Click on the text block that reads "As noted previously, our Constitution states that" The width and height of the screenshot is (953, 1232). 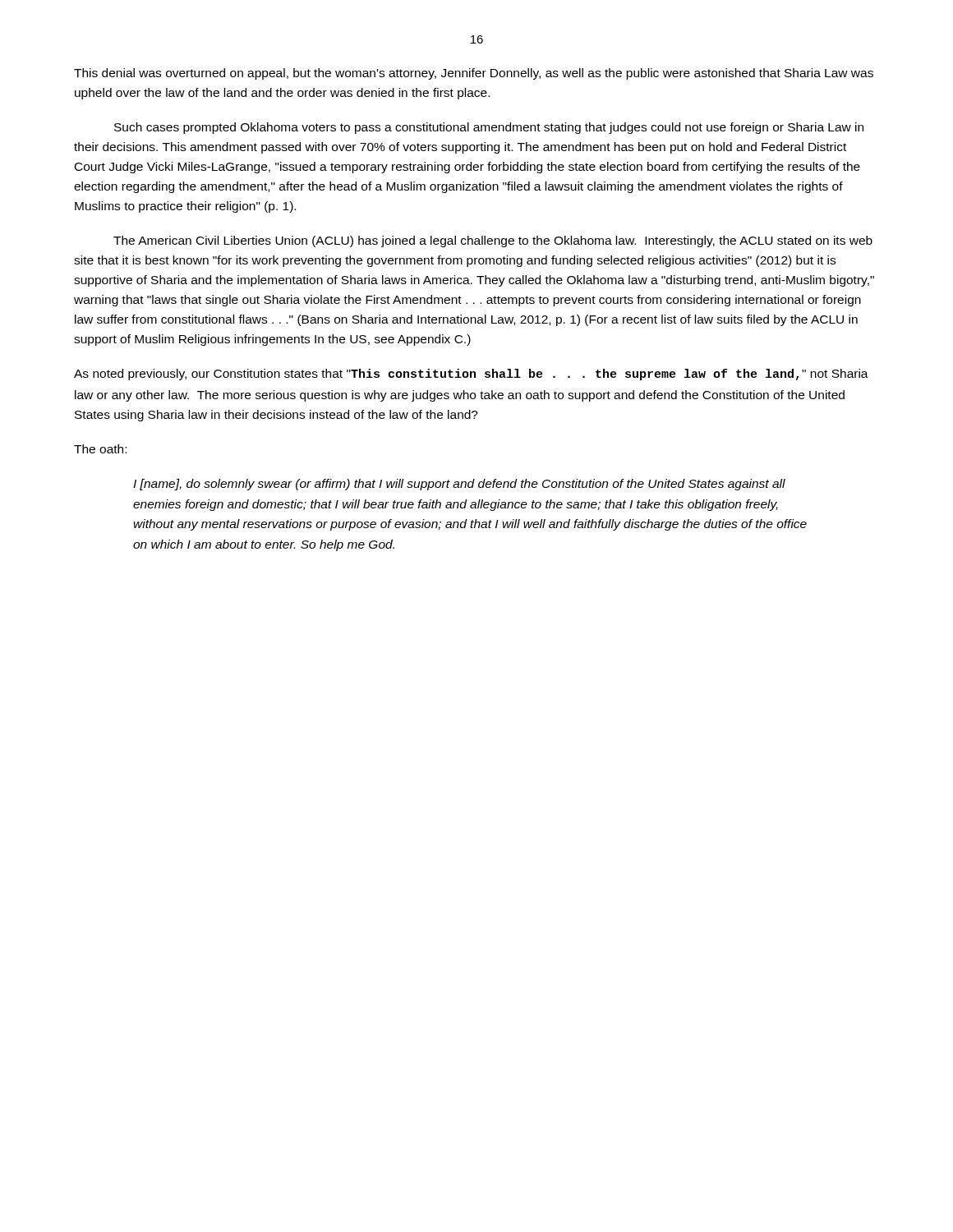471,394
